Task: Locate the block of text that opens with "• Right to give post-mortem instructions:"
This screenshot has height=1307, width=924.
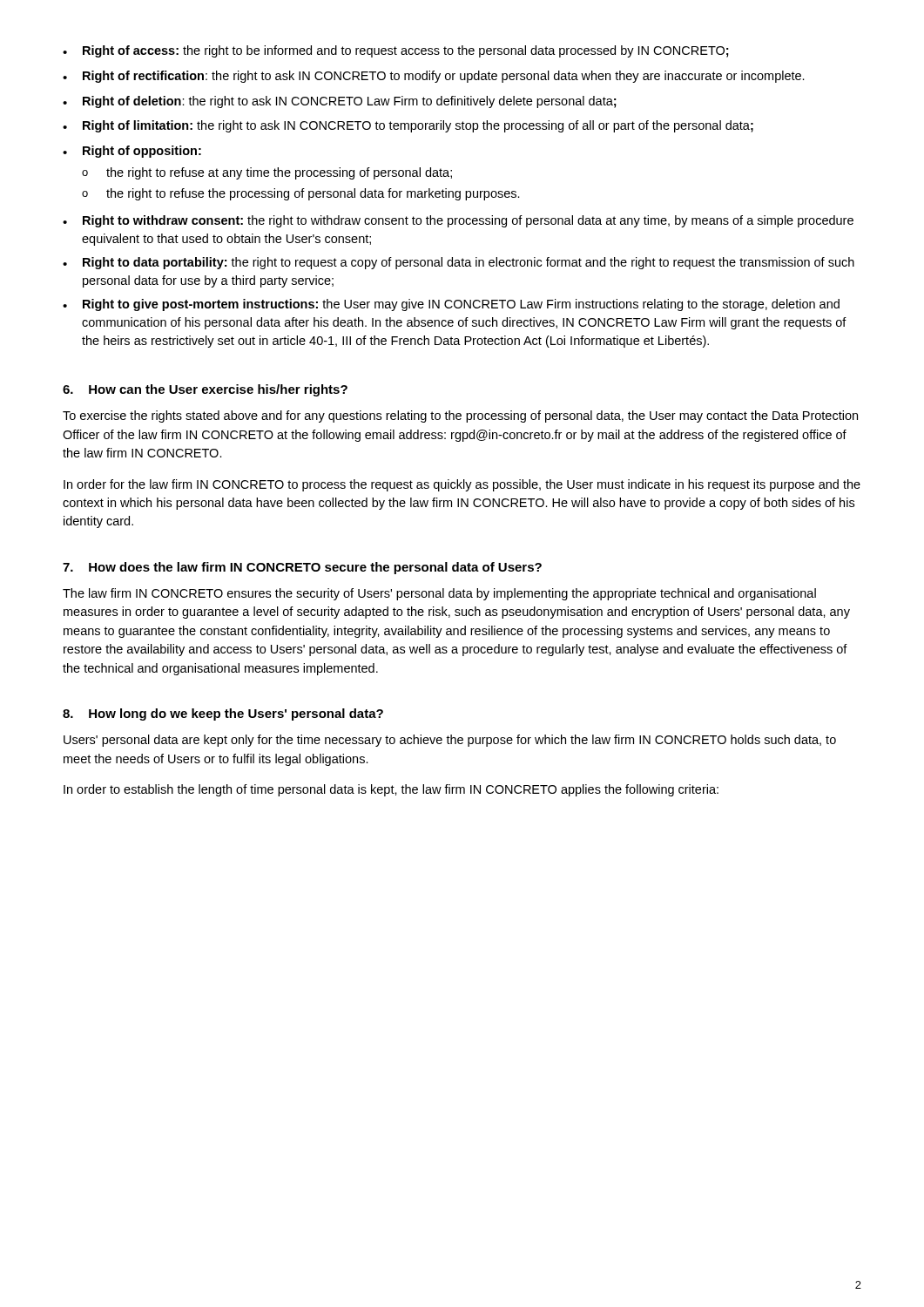Action: [x=462, y=323]
